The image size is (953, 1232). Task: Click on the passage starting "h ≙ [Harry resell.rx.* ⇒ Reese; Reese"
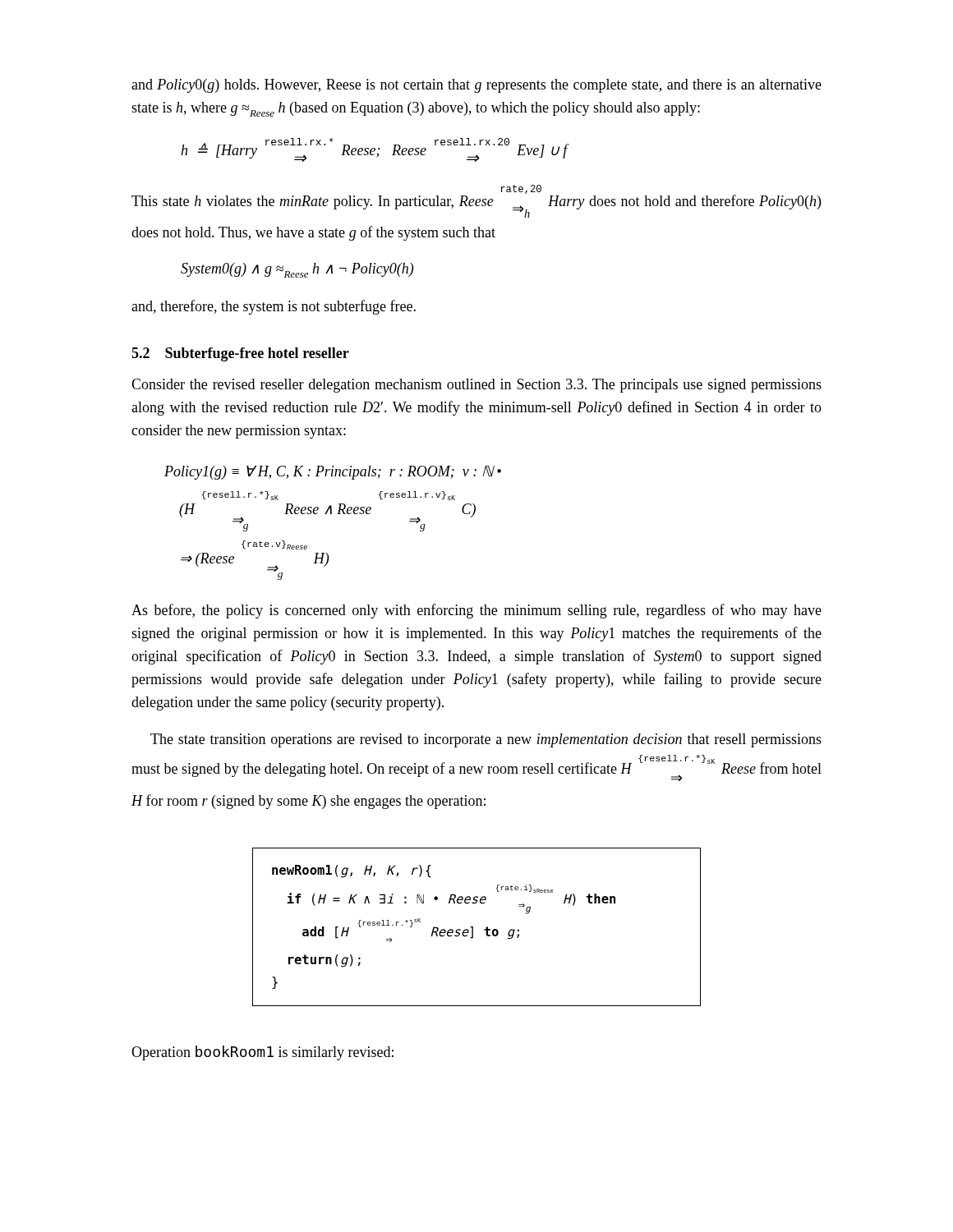(x=374, y=152)
